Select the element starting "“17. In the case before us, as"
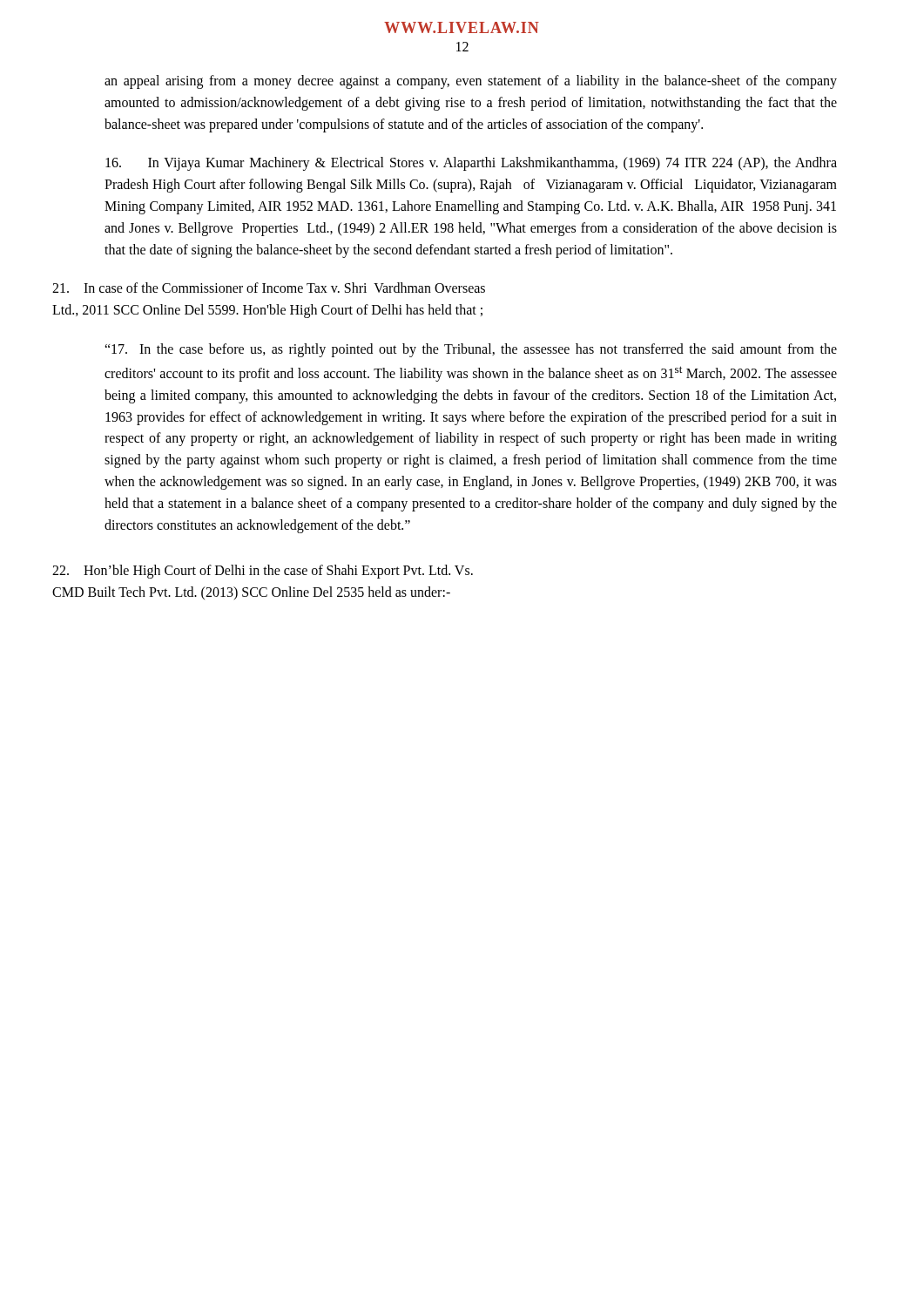Image resolution: width=924 pixels, height=1307 pixels. coord(471,437)
